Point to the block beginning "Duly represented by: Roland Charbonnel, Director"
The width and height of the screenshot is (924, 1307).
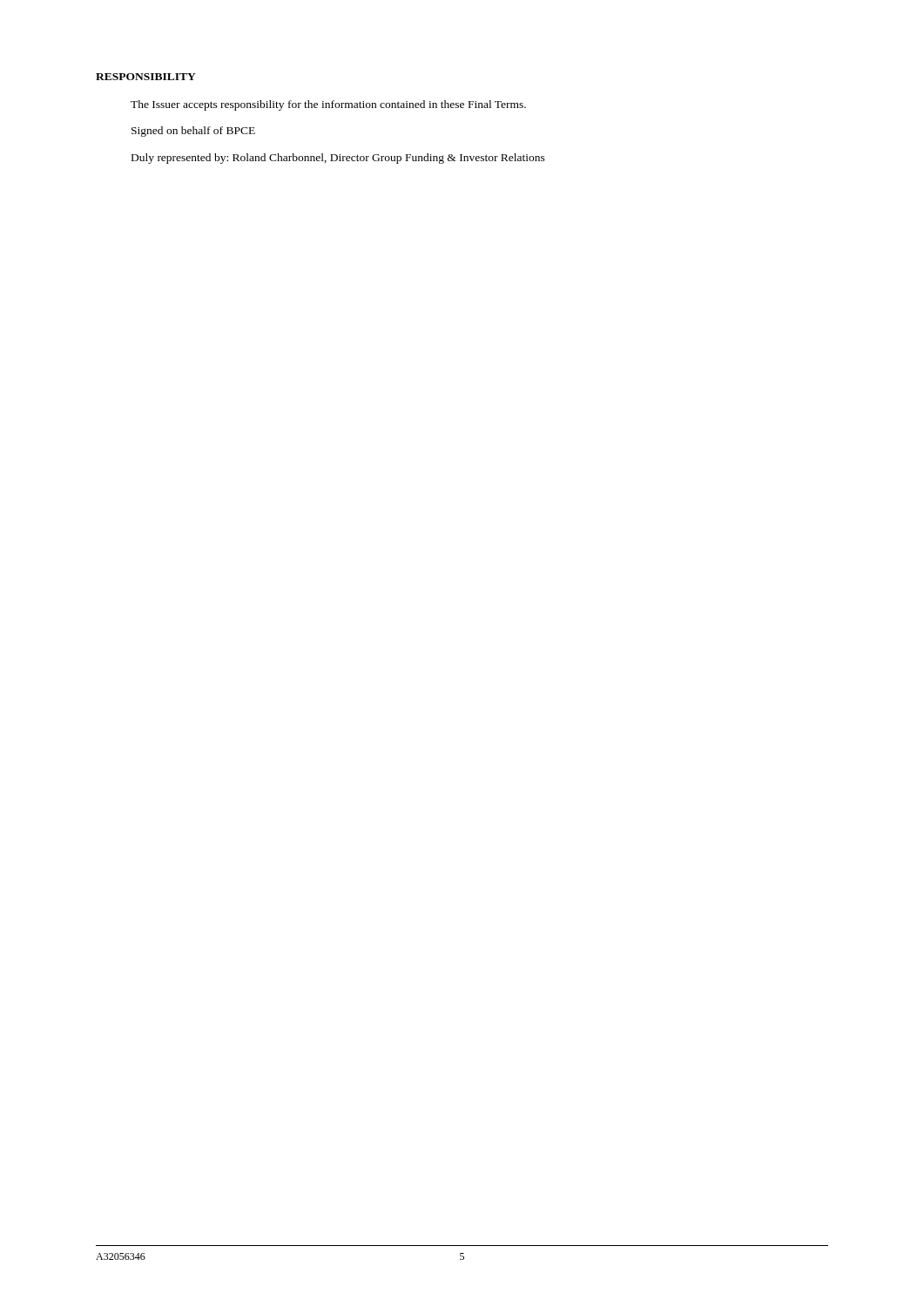click(x=338, y=157)
